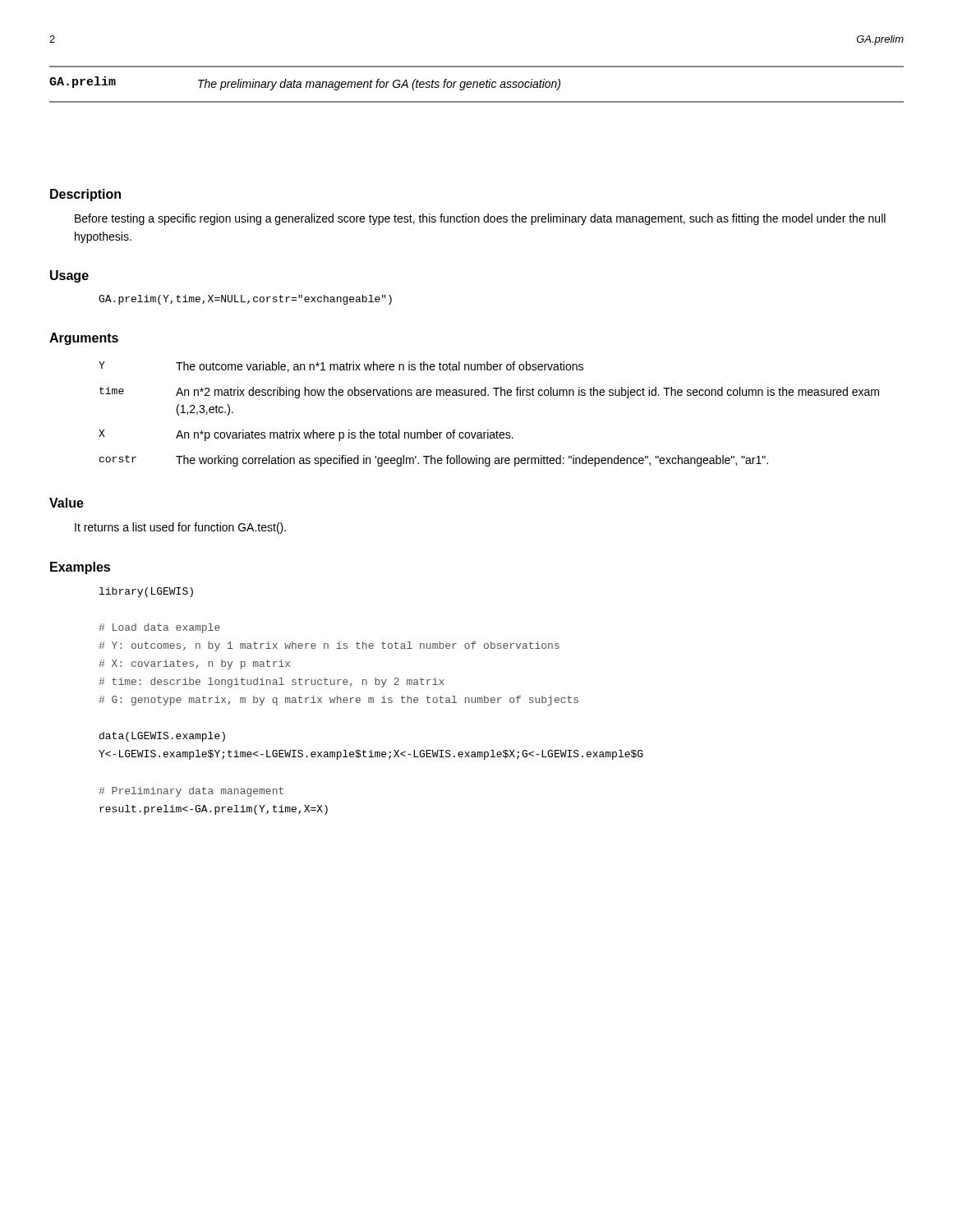This screenshot has width=953, height=1232.
Task: Find the element starting "It returns a list used for"
Action: tap(180, 527)
